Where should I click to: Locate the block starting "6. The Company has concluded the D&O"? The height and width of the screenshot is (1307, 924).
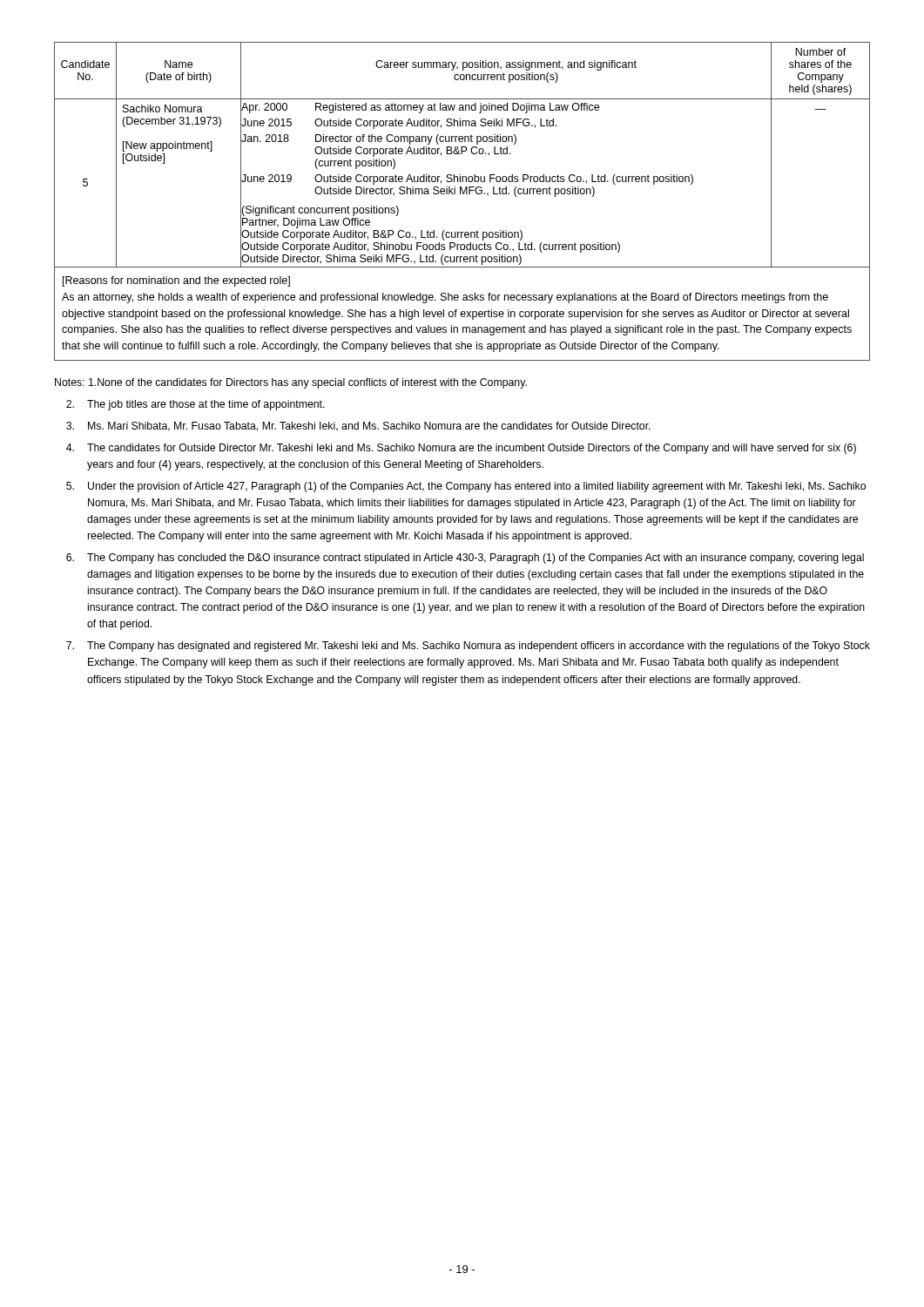click(x=462, y=591)
